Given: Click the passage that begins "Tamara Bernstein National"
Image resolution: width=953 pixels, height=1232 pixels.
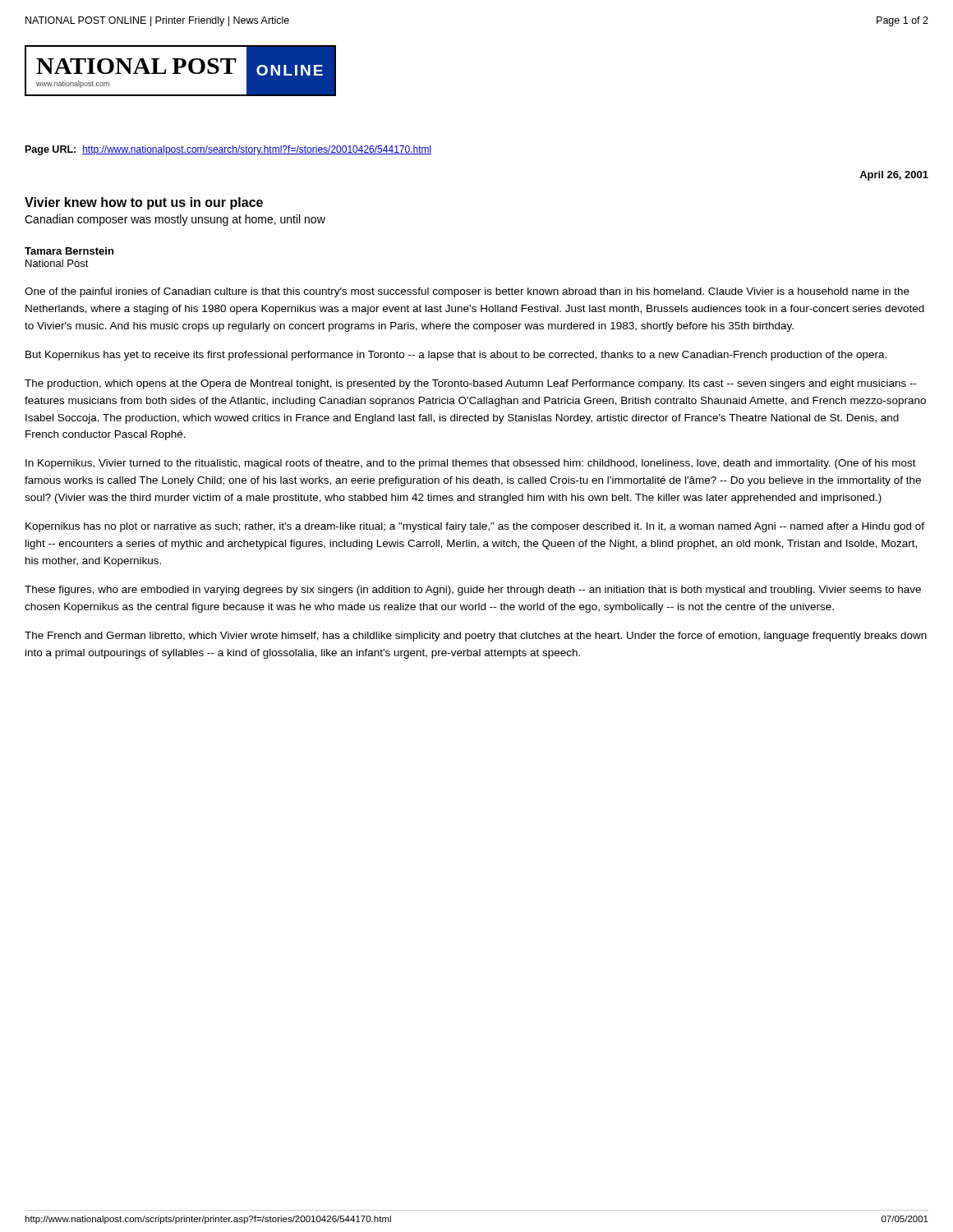Looking at the screenshot, I should pyautogui.click(x=69, y=257).
